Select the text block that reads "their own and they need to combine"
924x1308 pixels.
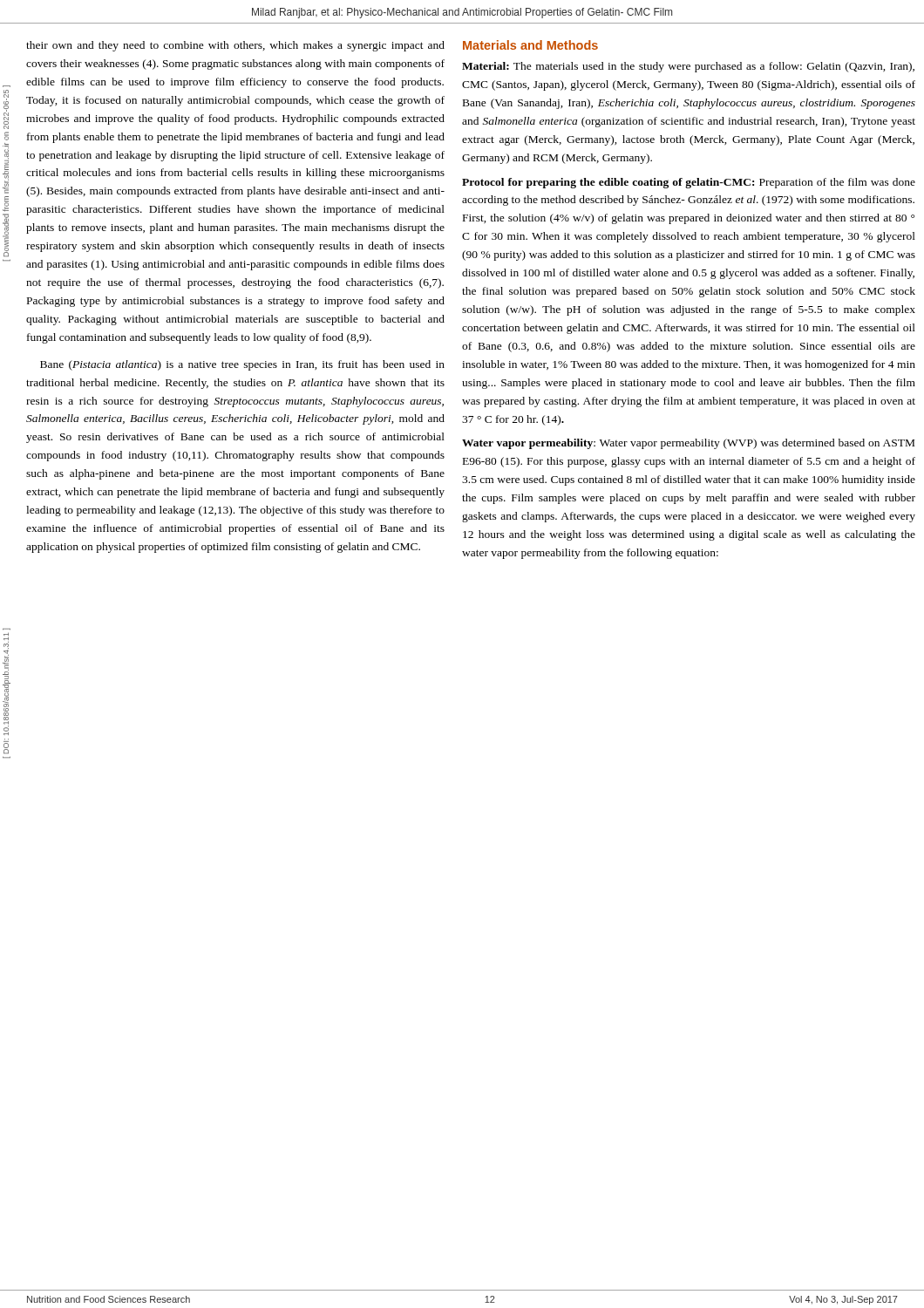(235, 192)
